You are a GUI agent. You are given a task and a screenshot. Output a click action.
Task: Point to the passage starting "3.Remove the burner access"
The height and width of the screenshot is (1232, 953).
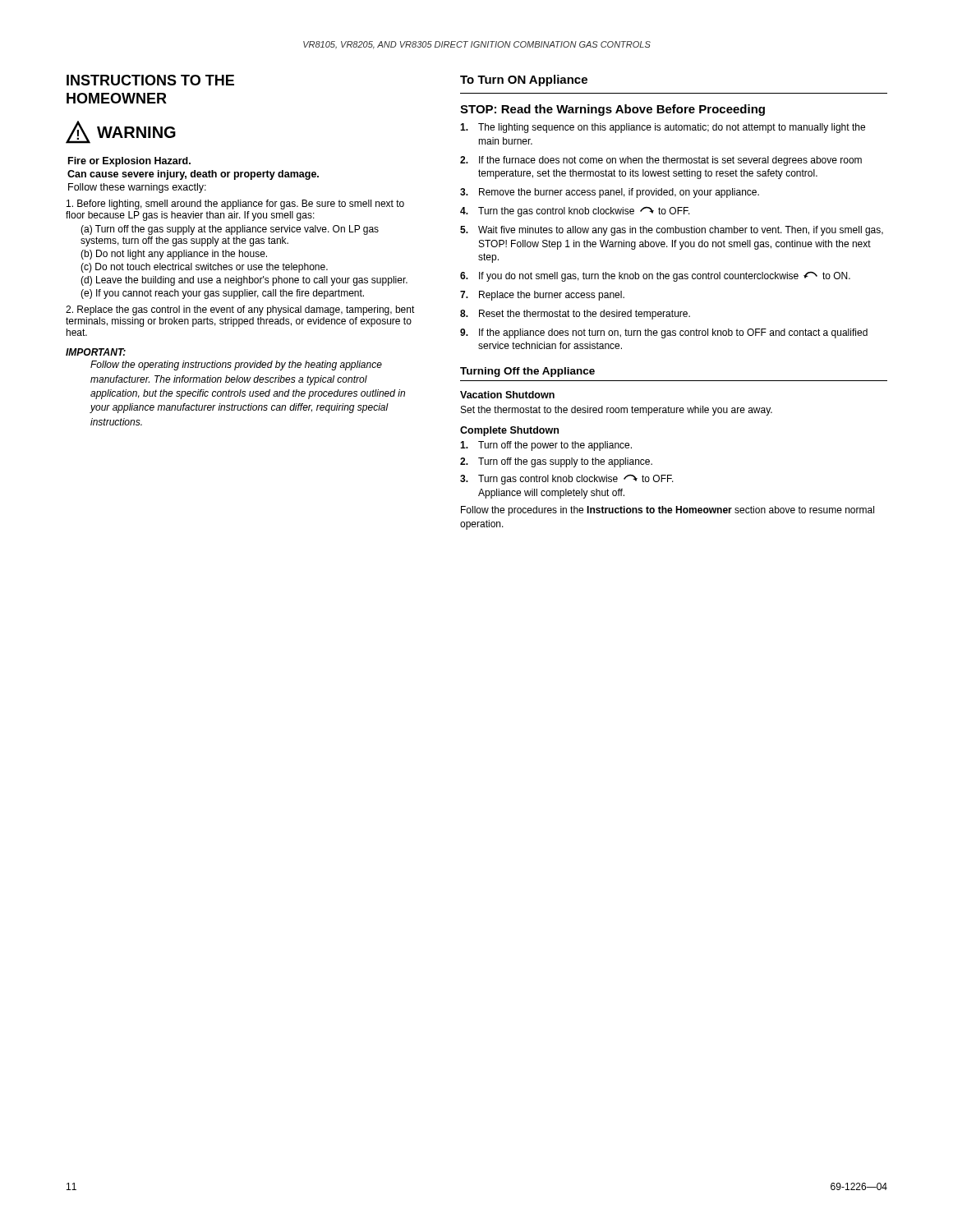coord(674,193)
